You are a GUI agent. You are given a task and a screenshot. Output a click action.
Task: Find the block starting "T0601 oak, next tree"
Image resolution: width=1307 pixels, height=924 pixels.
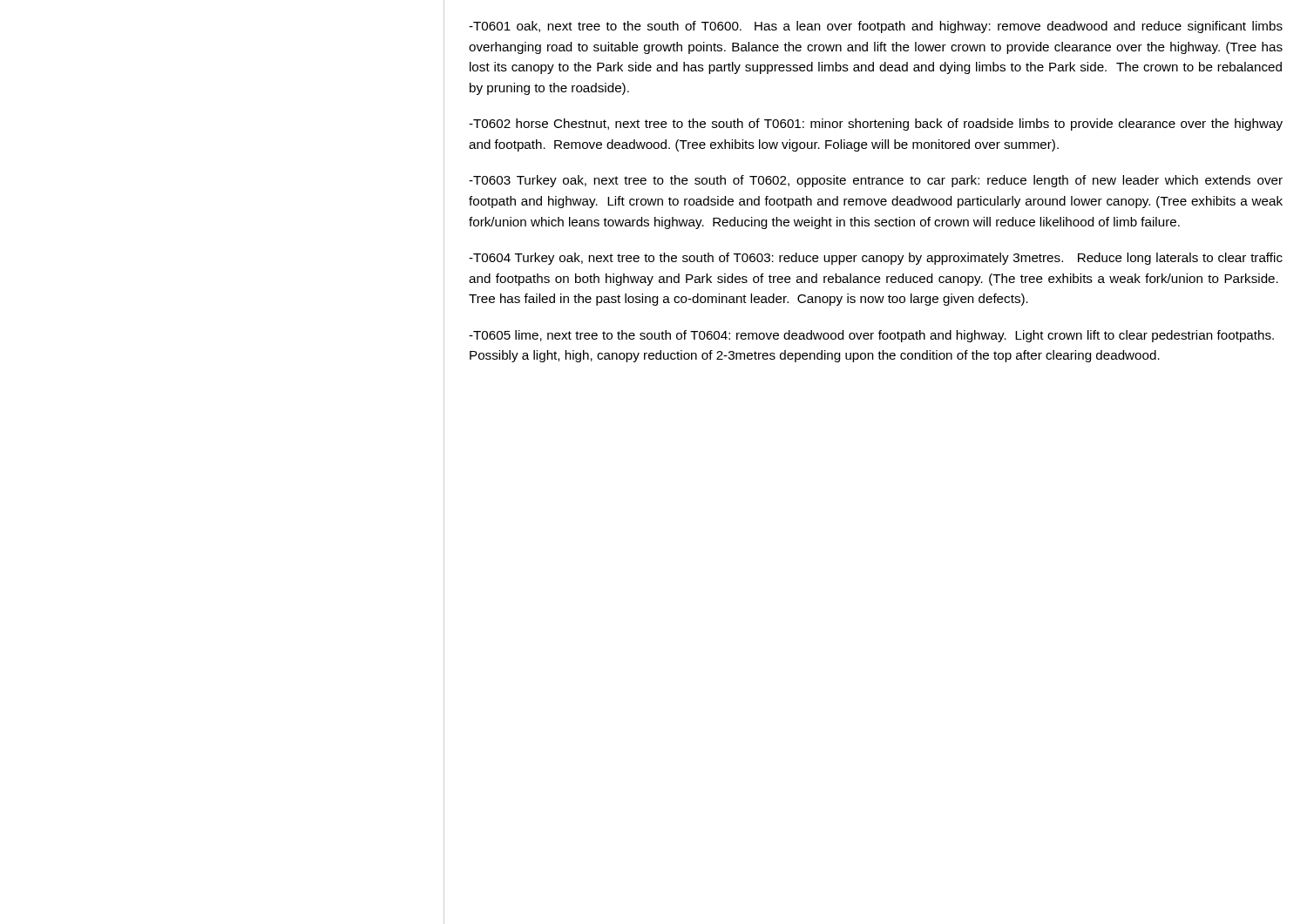click(x=876, y=56)
